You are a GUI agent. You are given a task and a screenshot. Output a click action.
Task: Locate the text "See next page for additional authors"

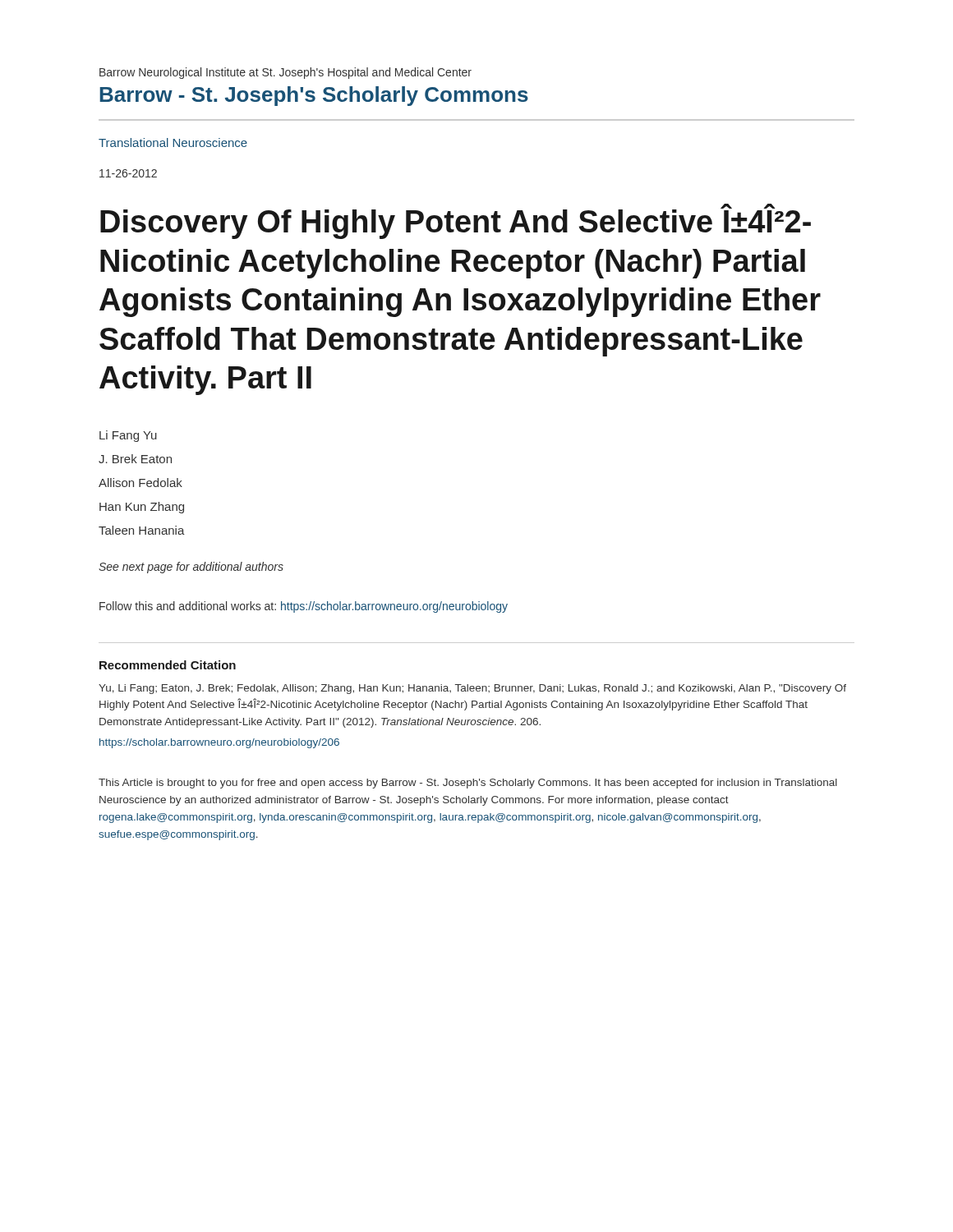(x=191, y=566)
